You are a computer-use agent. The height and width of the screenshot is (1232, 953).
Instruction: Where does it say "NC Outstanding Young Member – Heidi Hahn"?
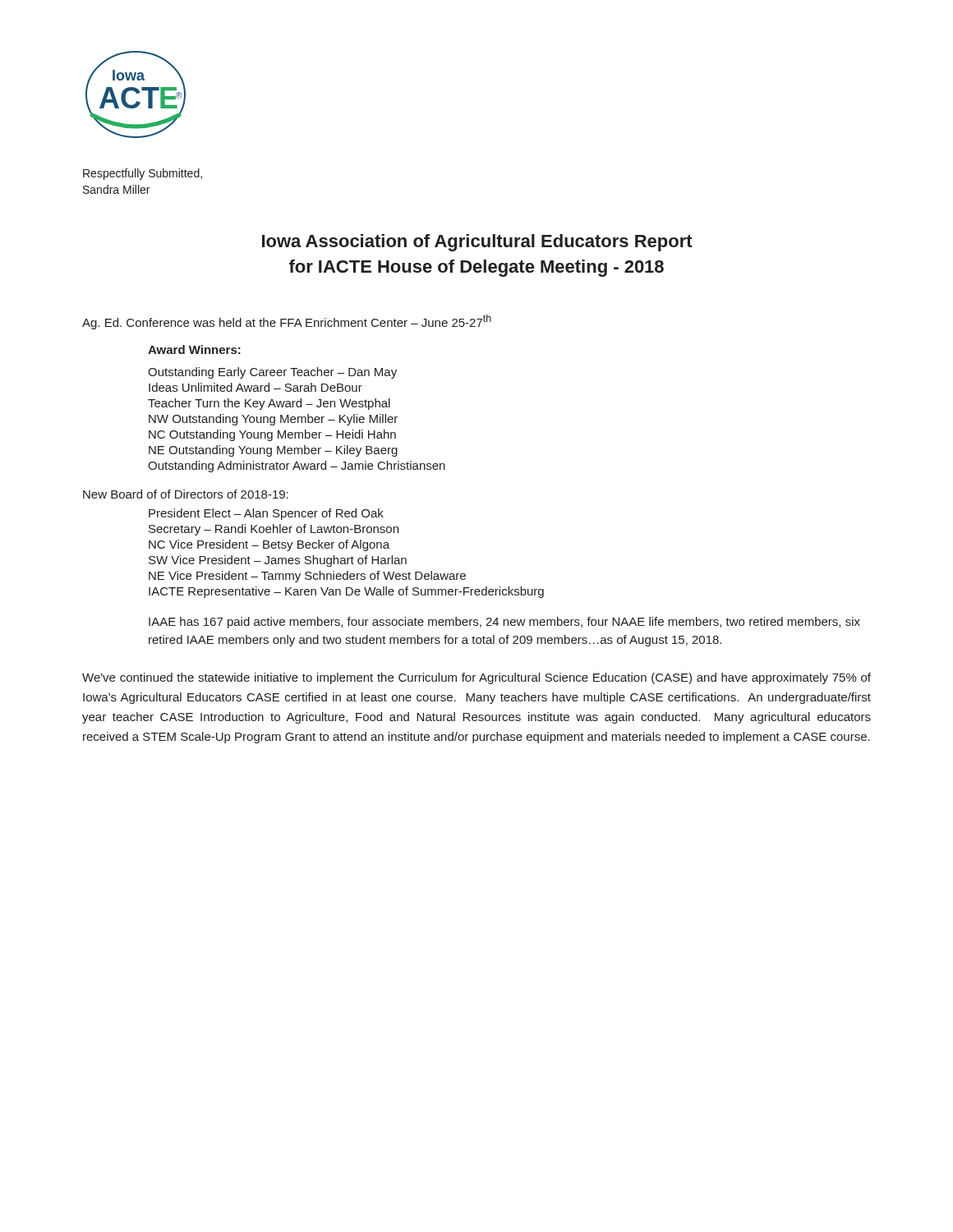272,434
